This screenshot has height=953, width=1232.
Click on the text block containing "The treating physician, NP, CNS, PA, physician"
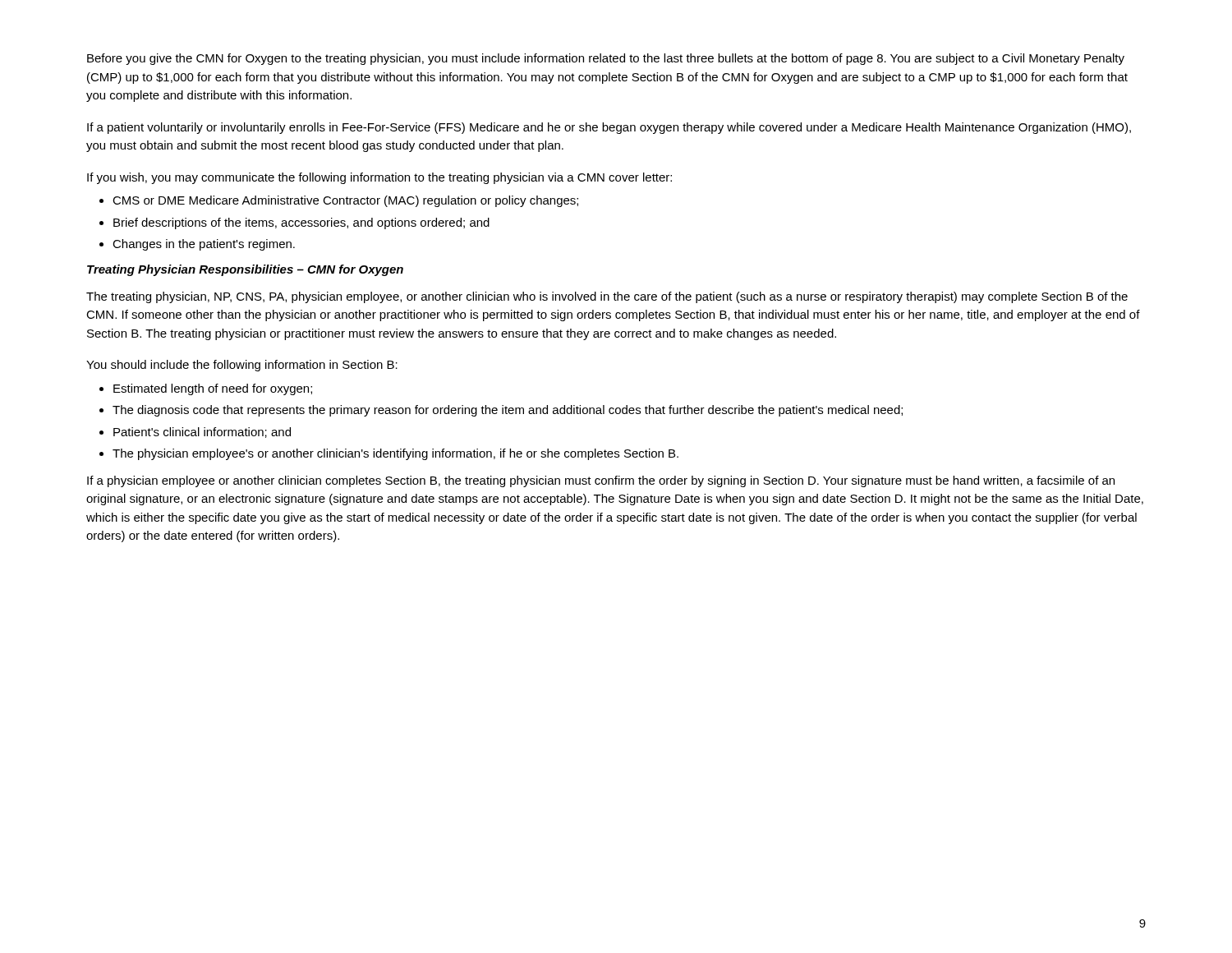click(x=613, y=314)
